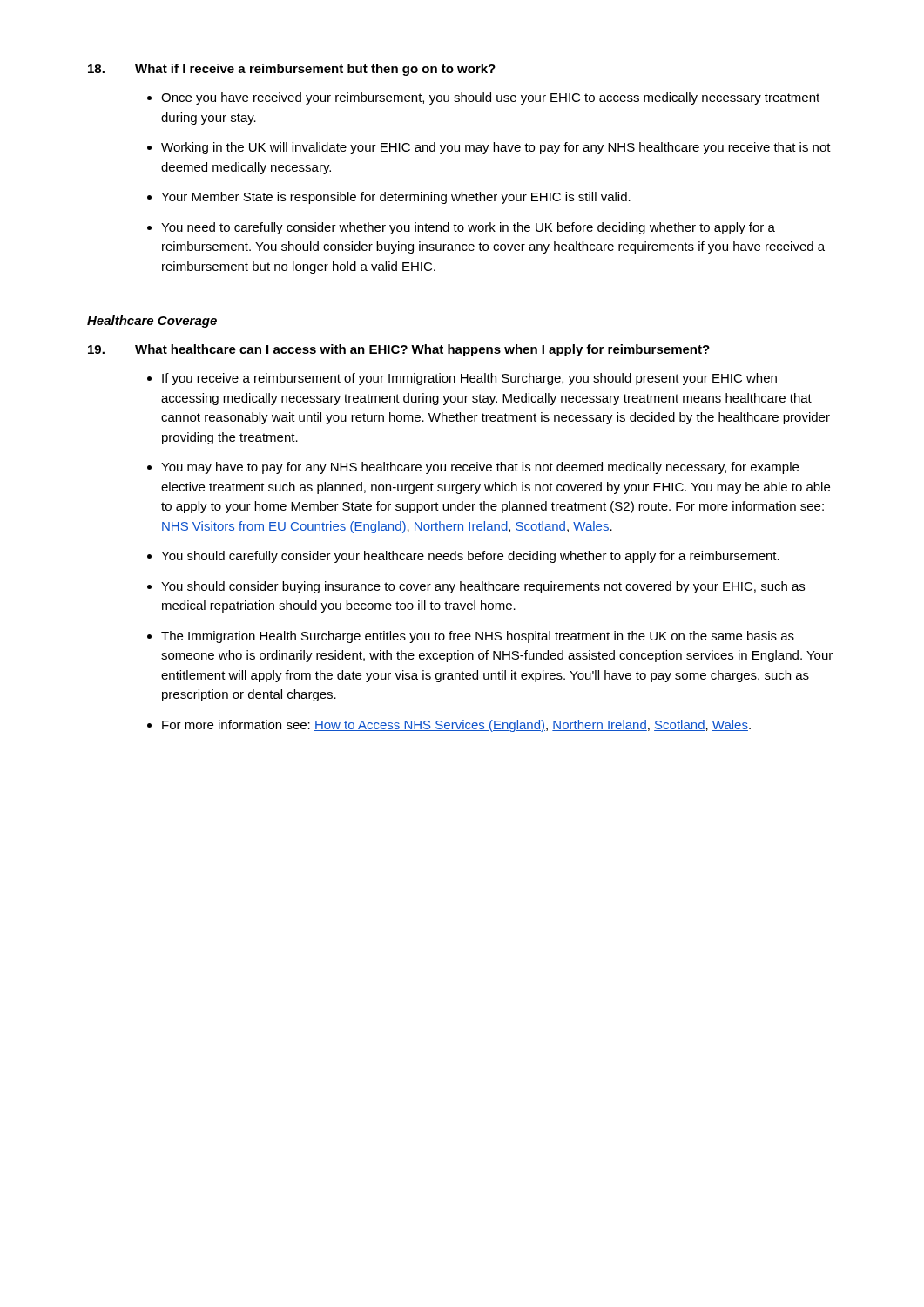Point to the element starting "You need to carefully consider whether"

[x=493, y=246]
